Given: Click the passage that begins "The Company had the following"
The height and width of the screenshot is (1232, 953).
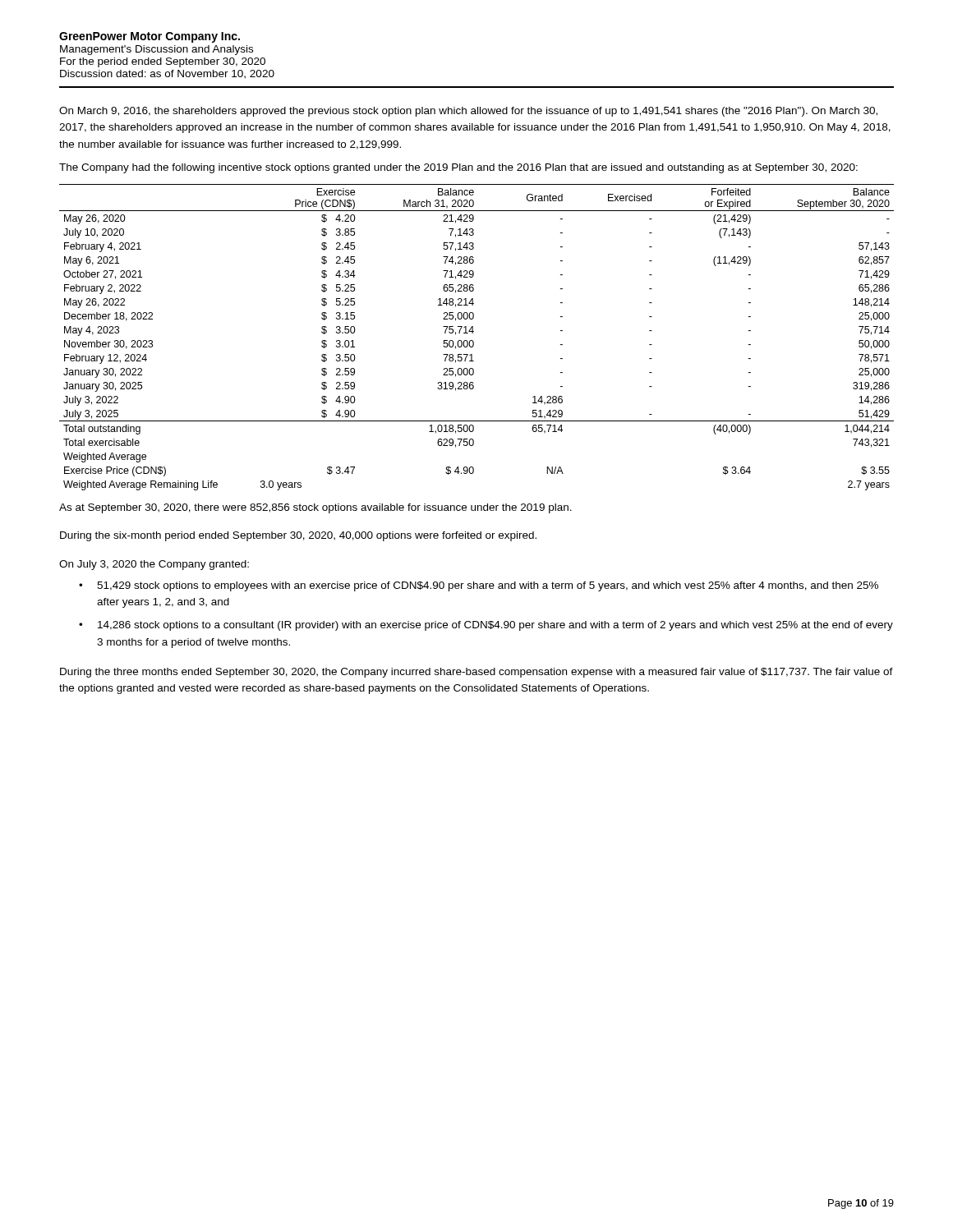Looking at the screenshot, I should 459,167.
